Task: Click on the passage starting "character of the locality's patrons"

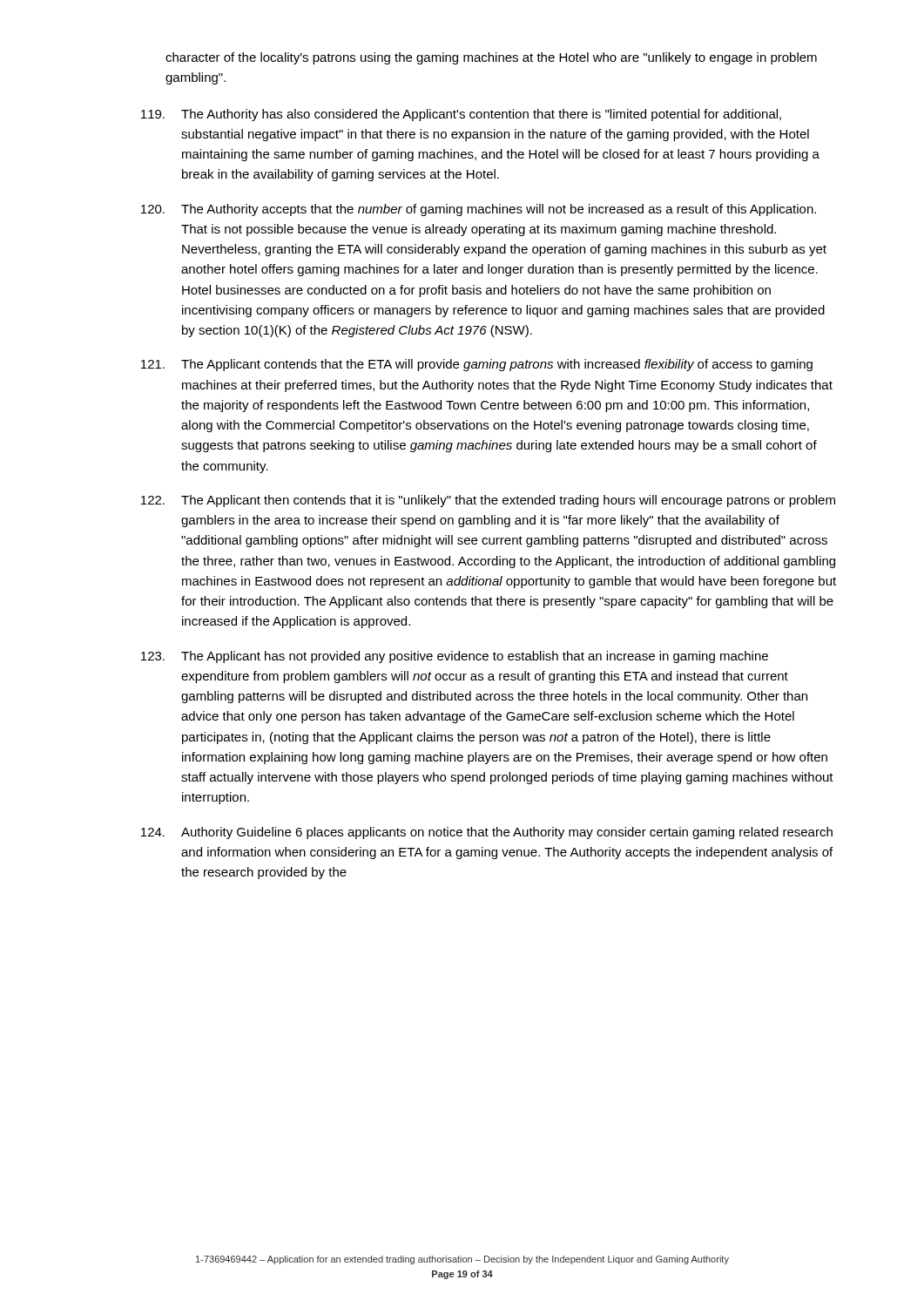Action: [x=491, y=67]
